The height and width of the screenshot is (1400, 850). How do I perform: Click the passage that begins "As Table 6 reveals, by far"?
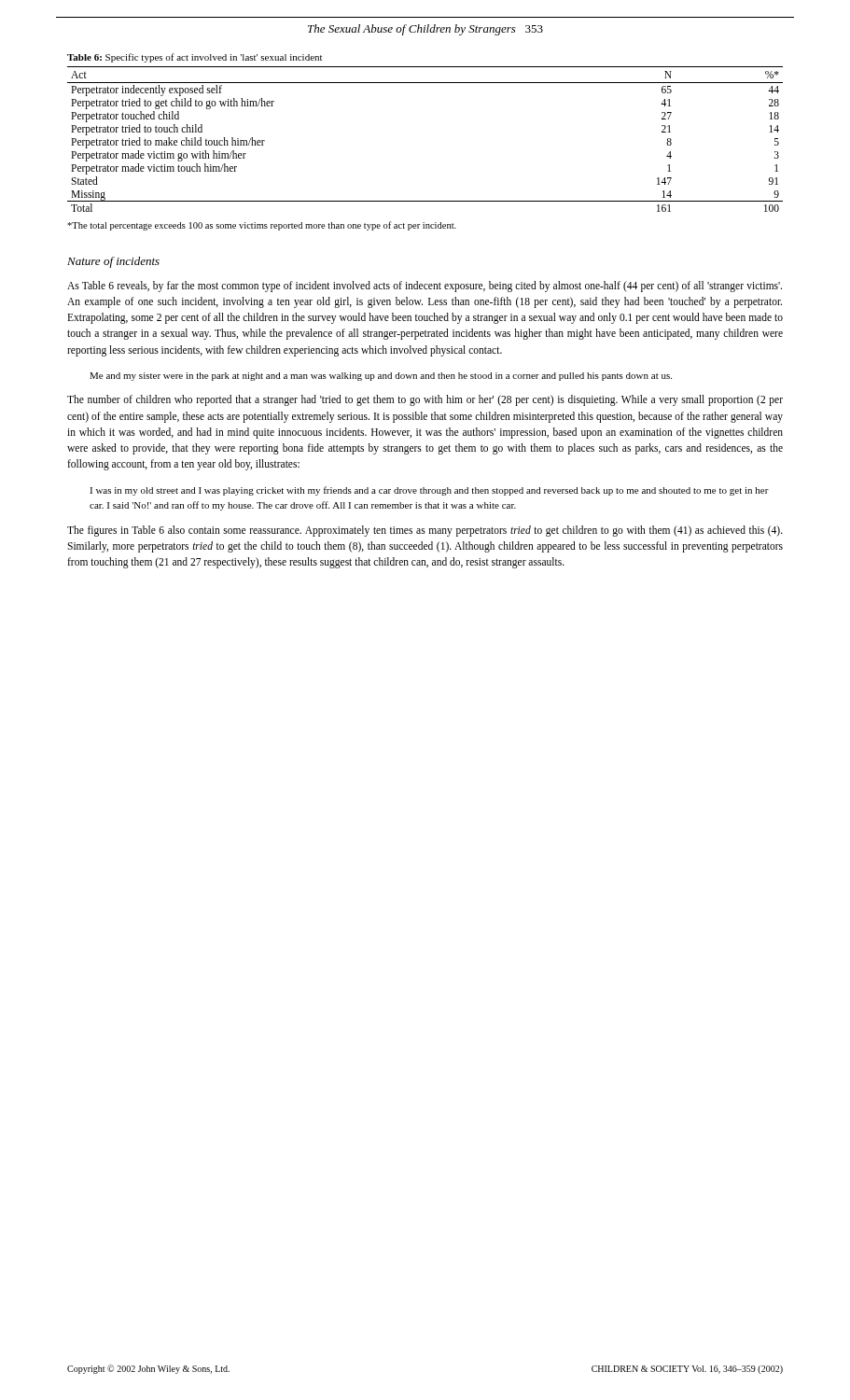click(425, 318)
